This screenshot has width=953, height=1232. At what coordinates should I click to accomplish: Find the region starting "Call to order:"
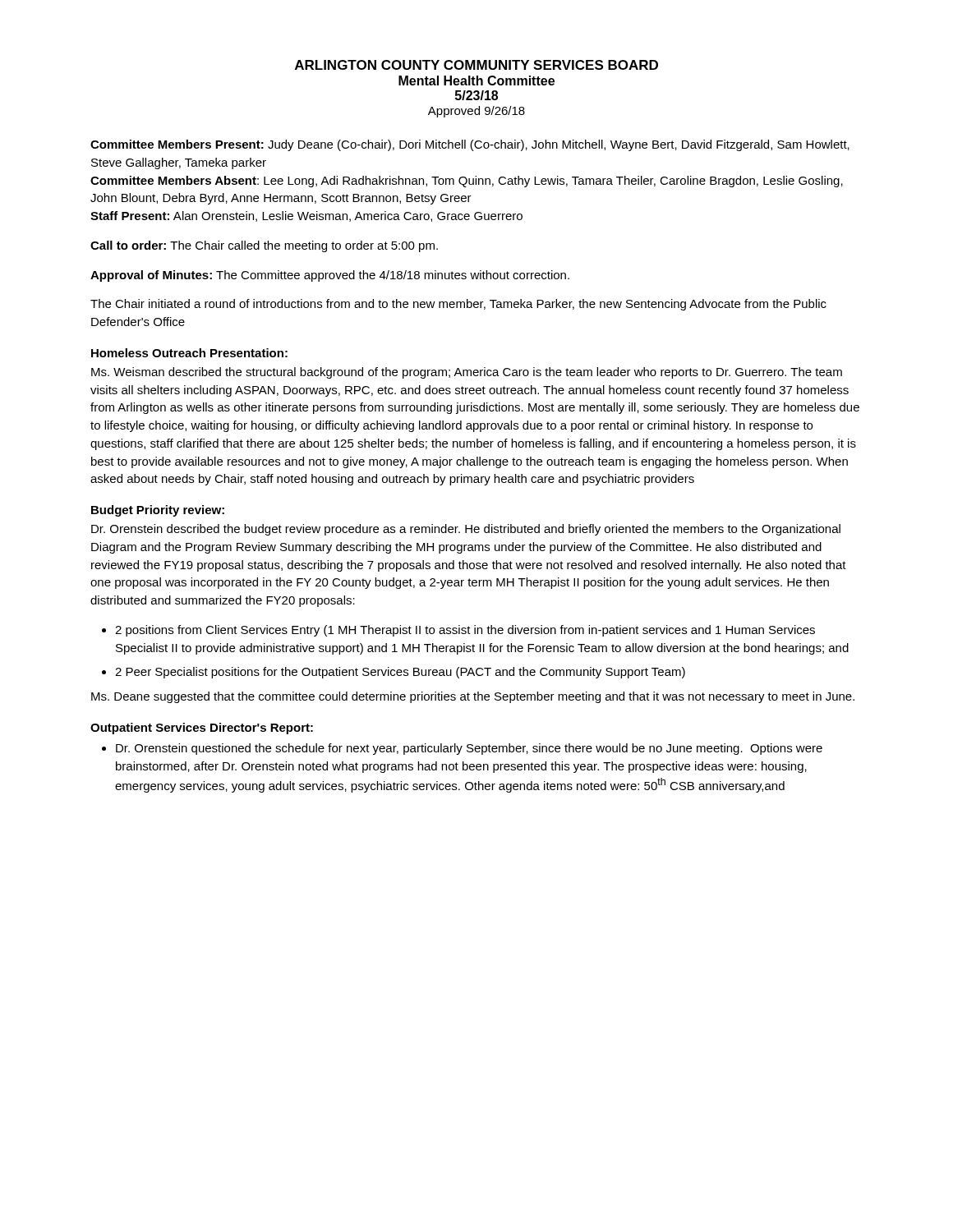(x=265, y=245)
